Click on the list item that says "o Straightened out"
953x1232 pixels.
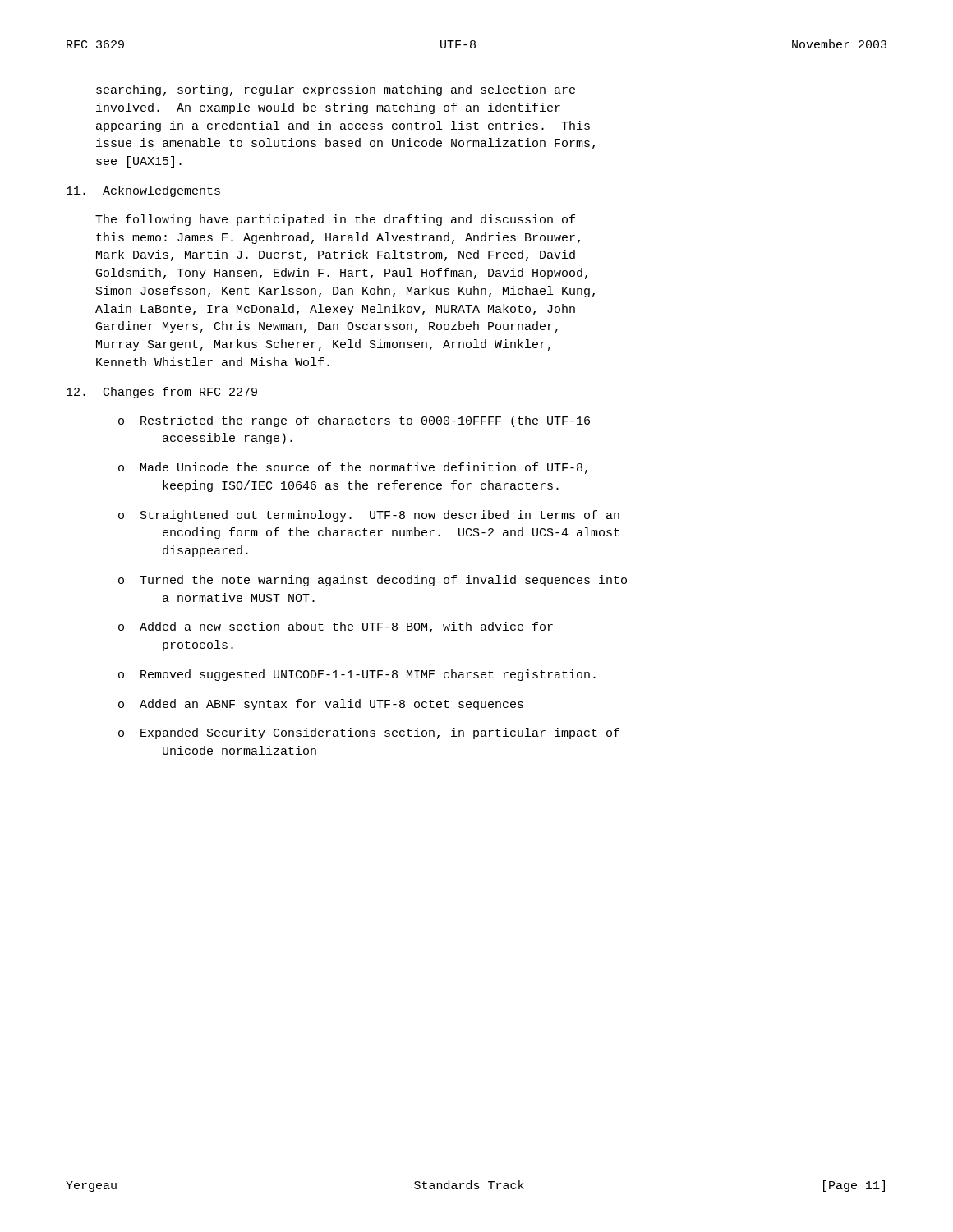point(491,534)
